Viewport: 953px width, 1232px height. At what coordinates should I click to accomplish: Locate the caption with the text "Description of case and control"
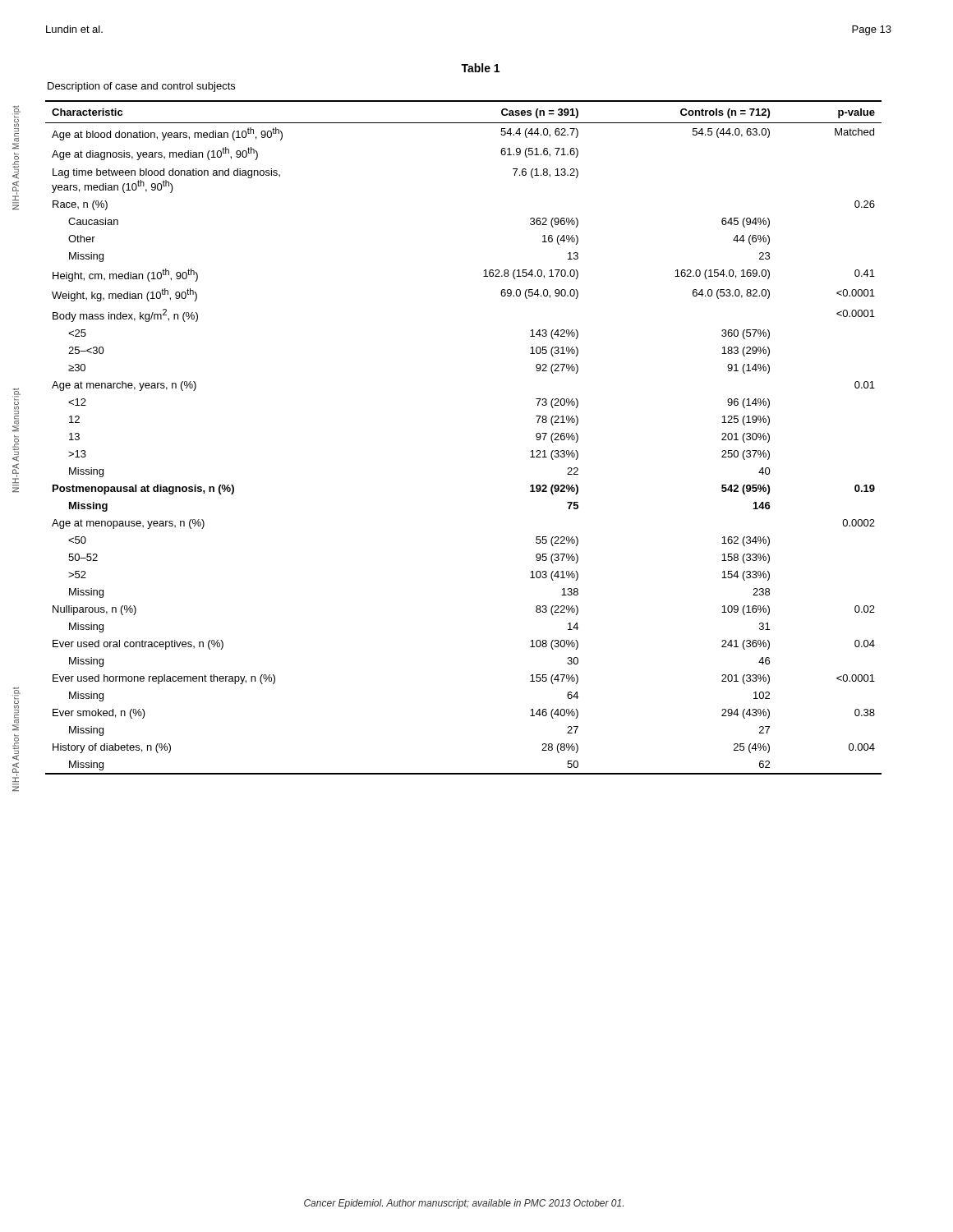(x=141, y=86)
